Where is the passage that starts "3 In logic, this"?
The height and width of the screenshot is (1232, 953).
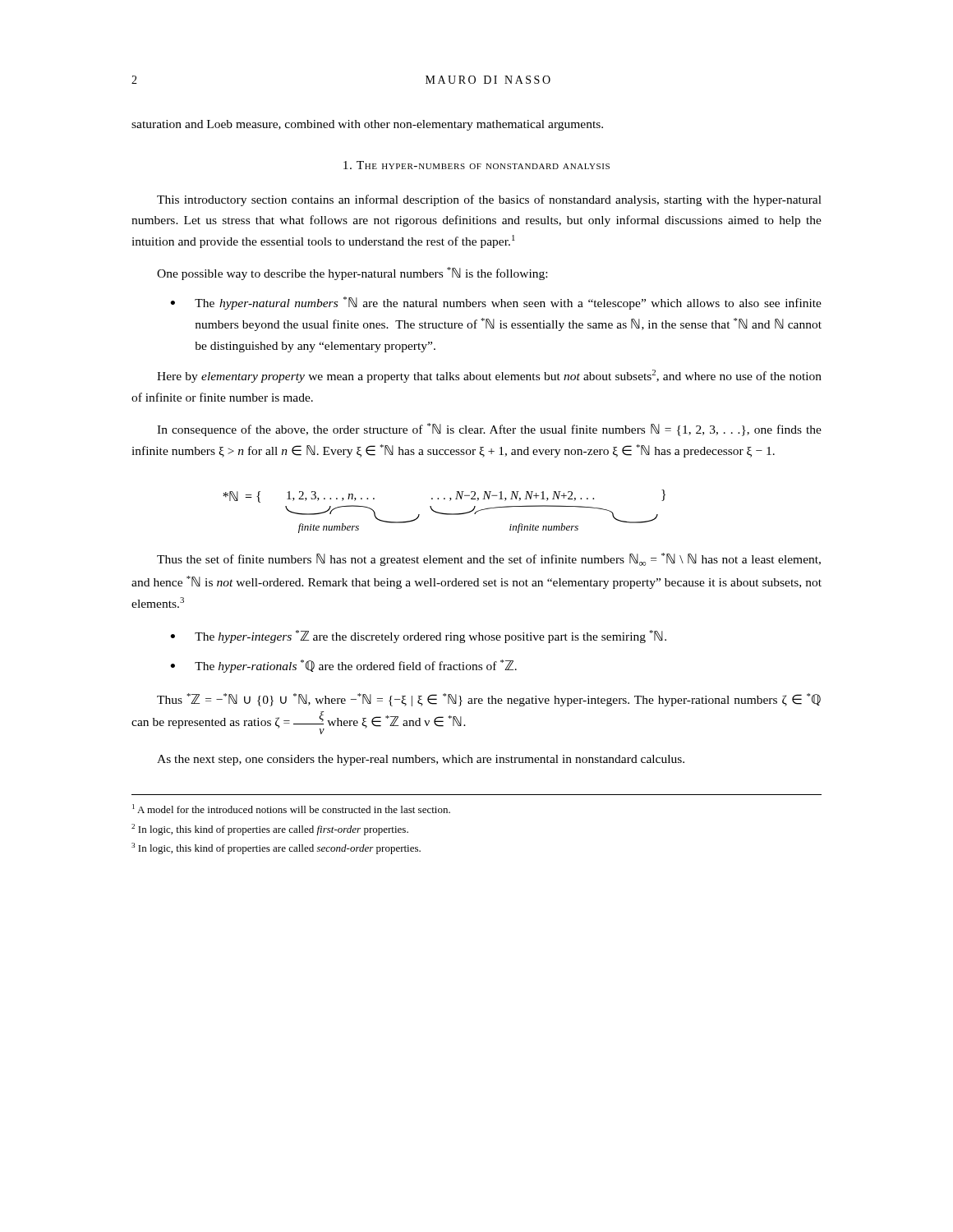(276, 848)
